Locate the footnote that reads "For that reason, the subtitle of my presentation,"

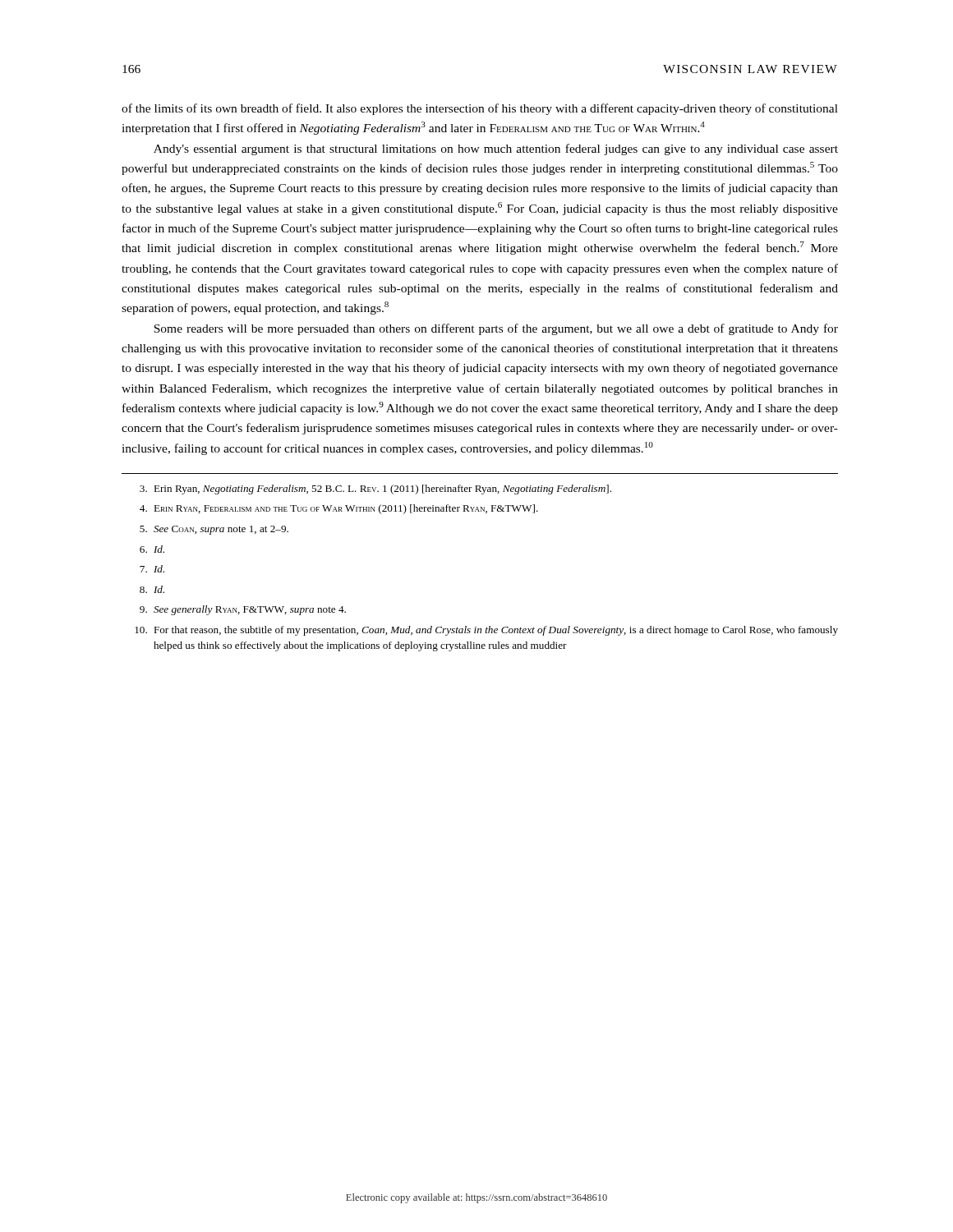coord(480,637)
